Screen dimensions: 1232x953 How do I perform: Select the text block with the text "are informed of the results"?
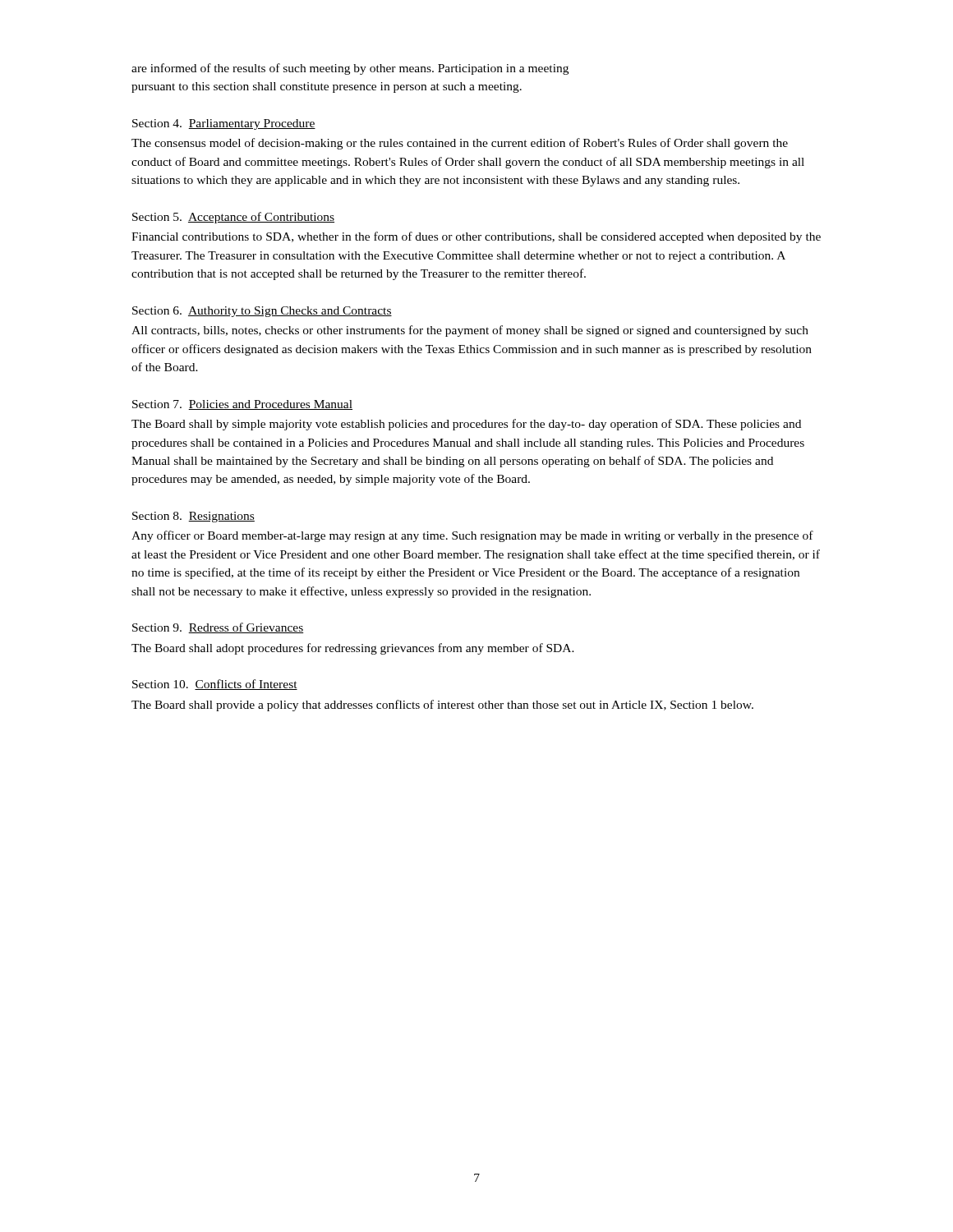tap(350, 77)
